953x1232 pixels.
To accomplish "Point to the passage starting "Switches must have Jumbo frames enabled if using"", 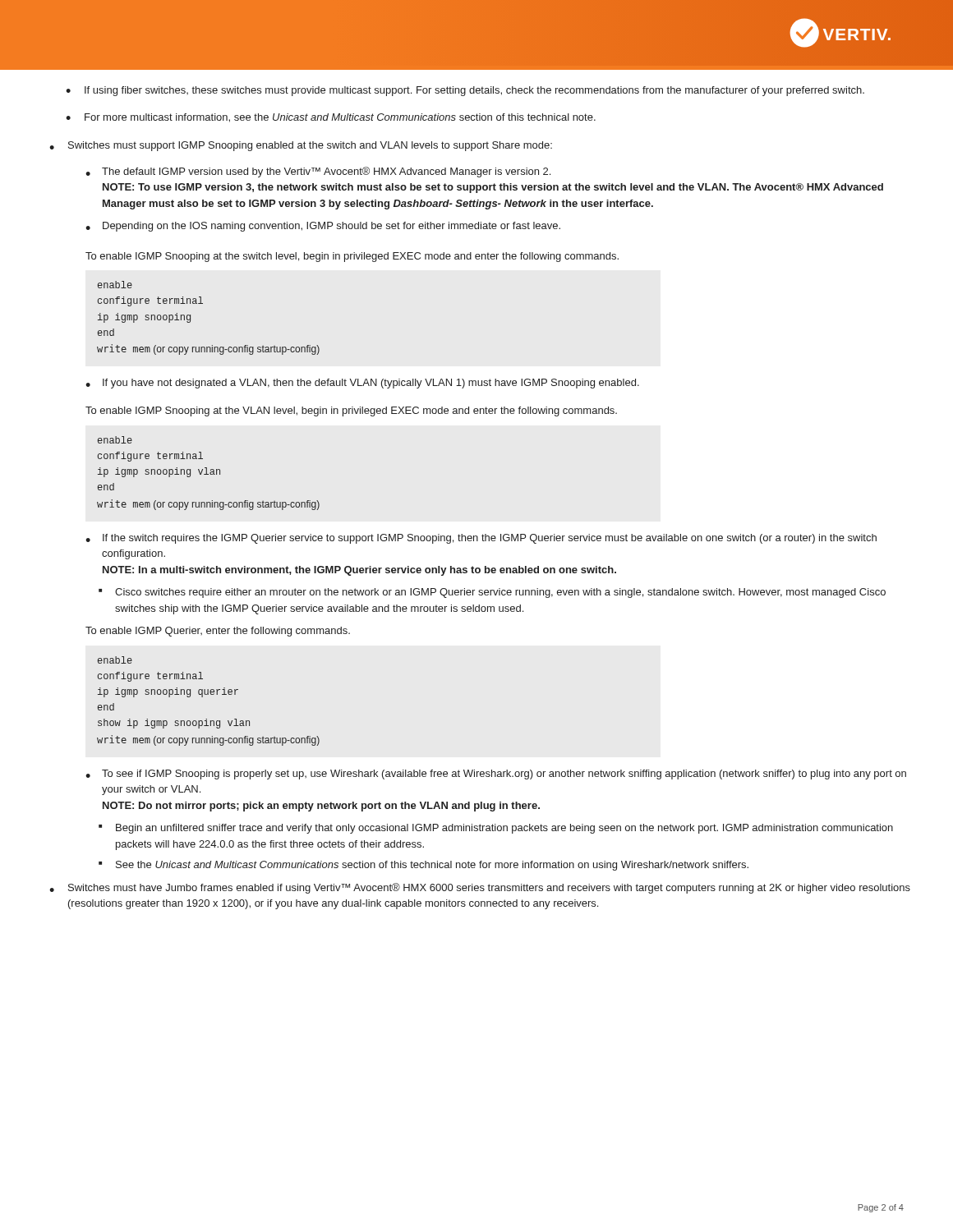I will tap(489, 895).
